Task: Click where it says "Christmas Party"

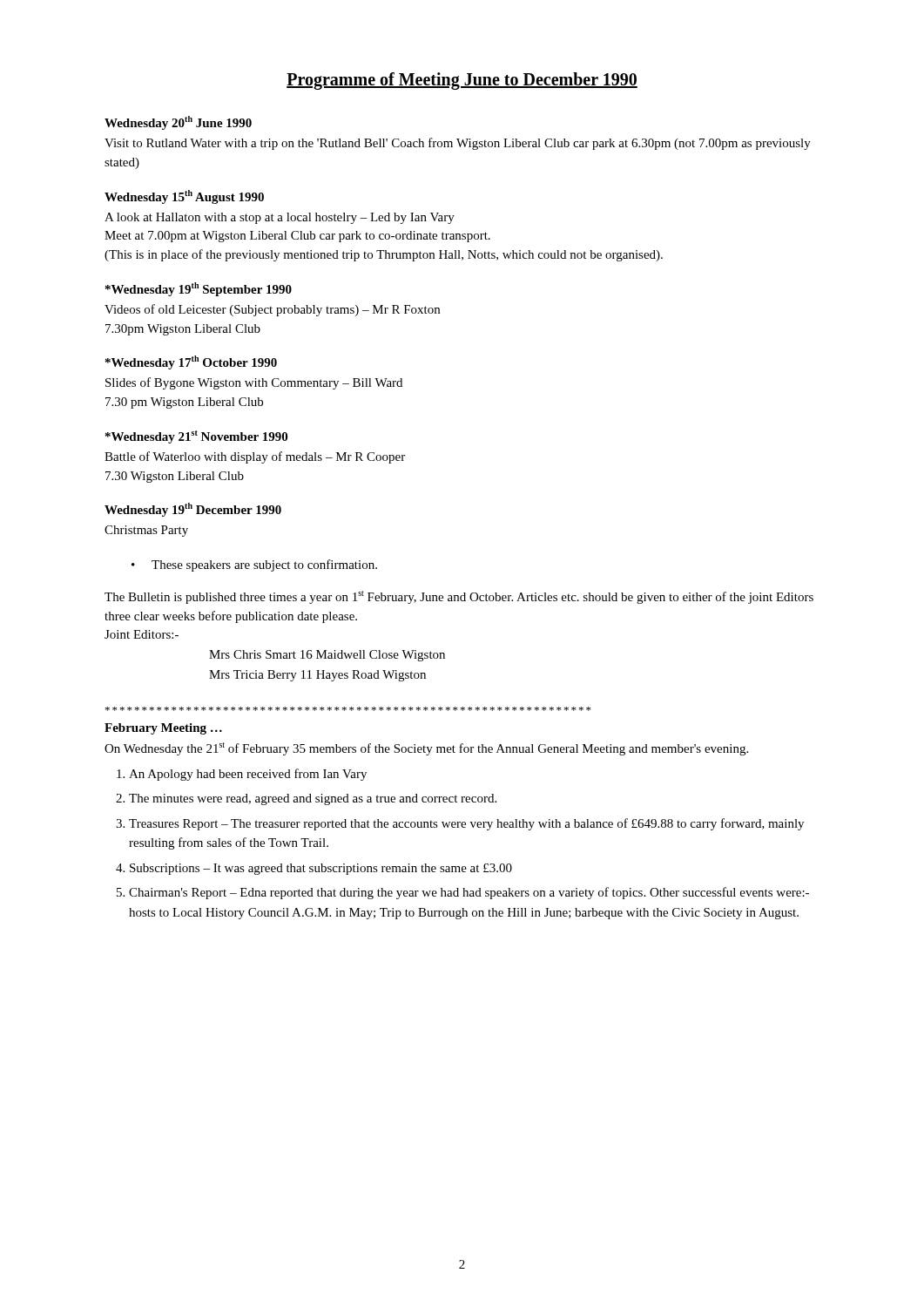Action: tap(146, 530)
